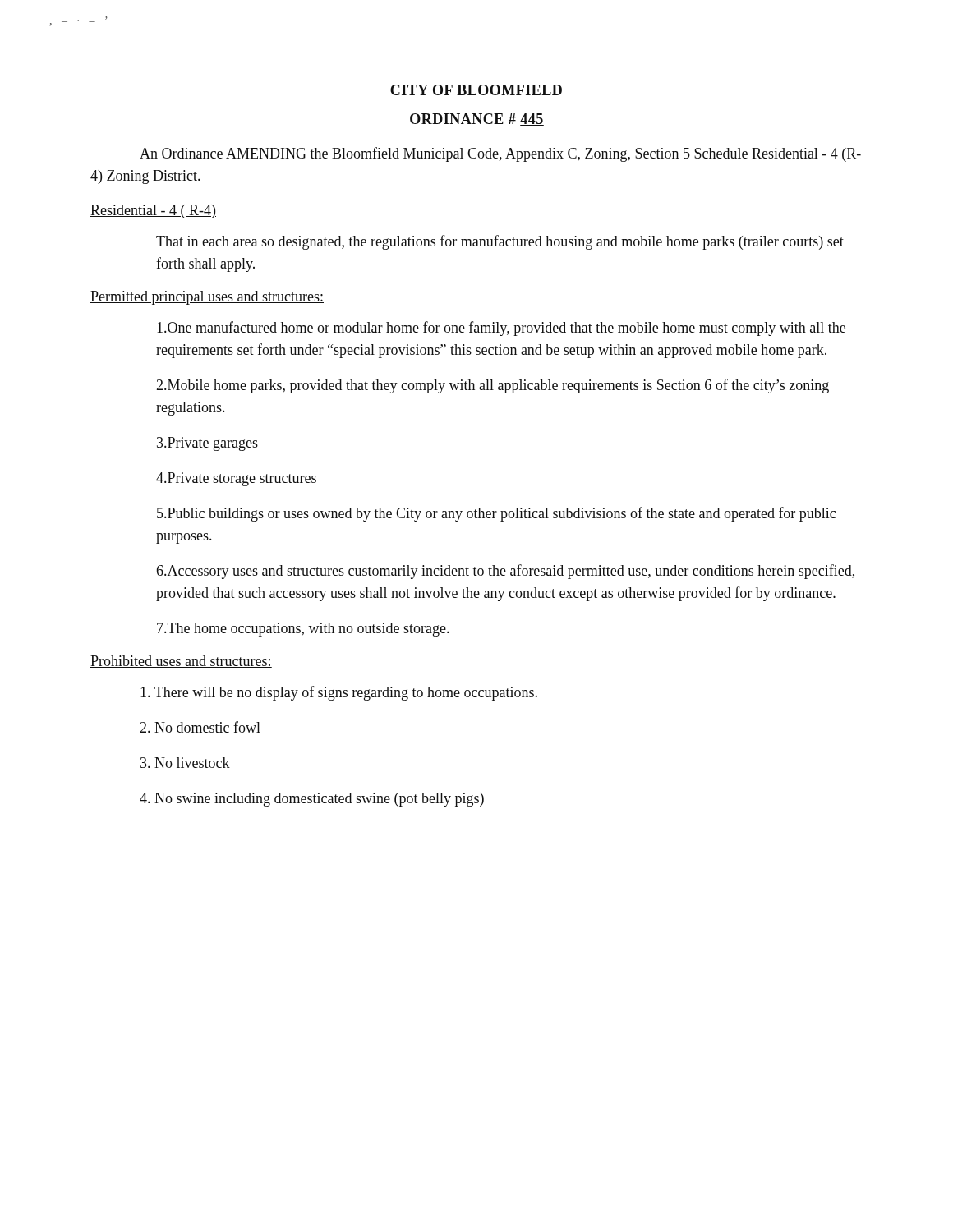Click on the list item with the text "4. No swine including"
953x1232 pixels.
(312, 798)
